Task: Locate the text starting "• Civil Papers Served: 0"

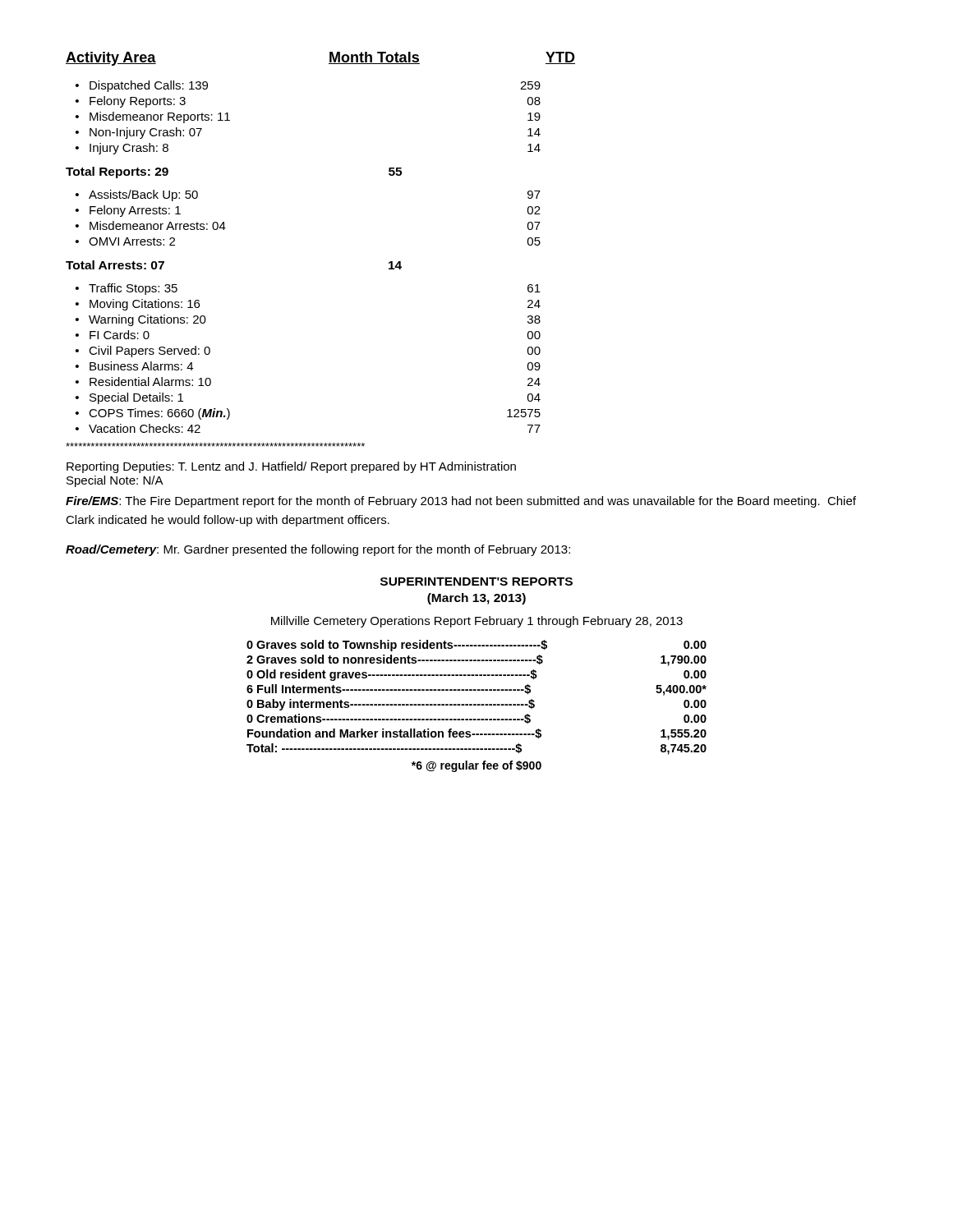Action: (141, 351)
